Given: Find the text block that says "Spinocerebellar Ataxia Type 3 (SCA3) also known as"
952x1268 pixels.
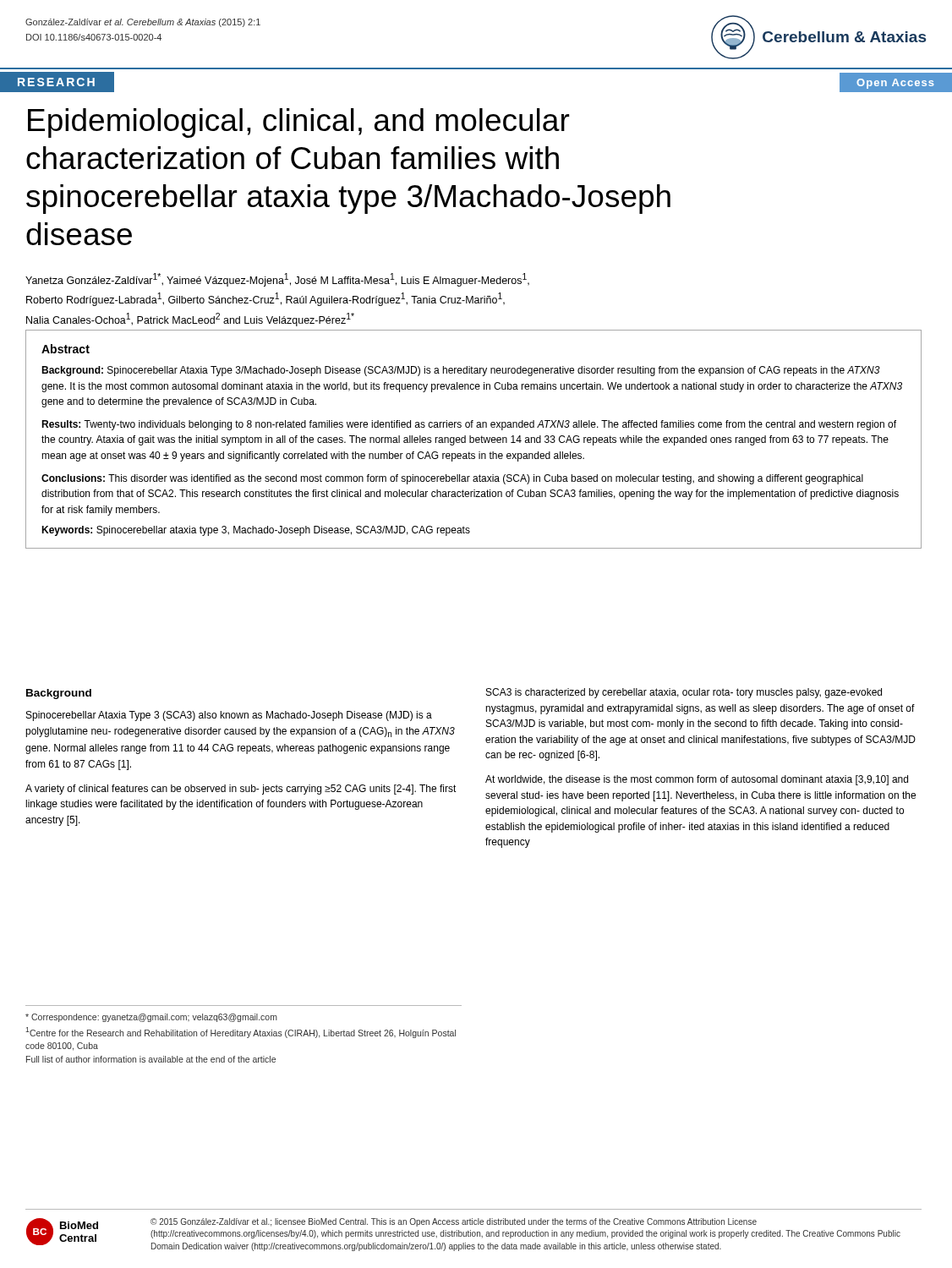Looking at the screenshot, I should point(240,740).
